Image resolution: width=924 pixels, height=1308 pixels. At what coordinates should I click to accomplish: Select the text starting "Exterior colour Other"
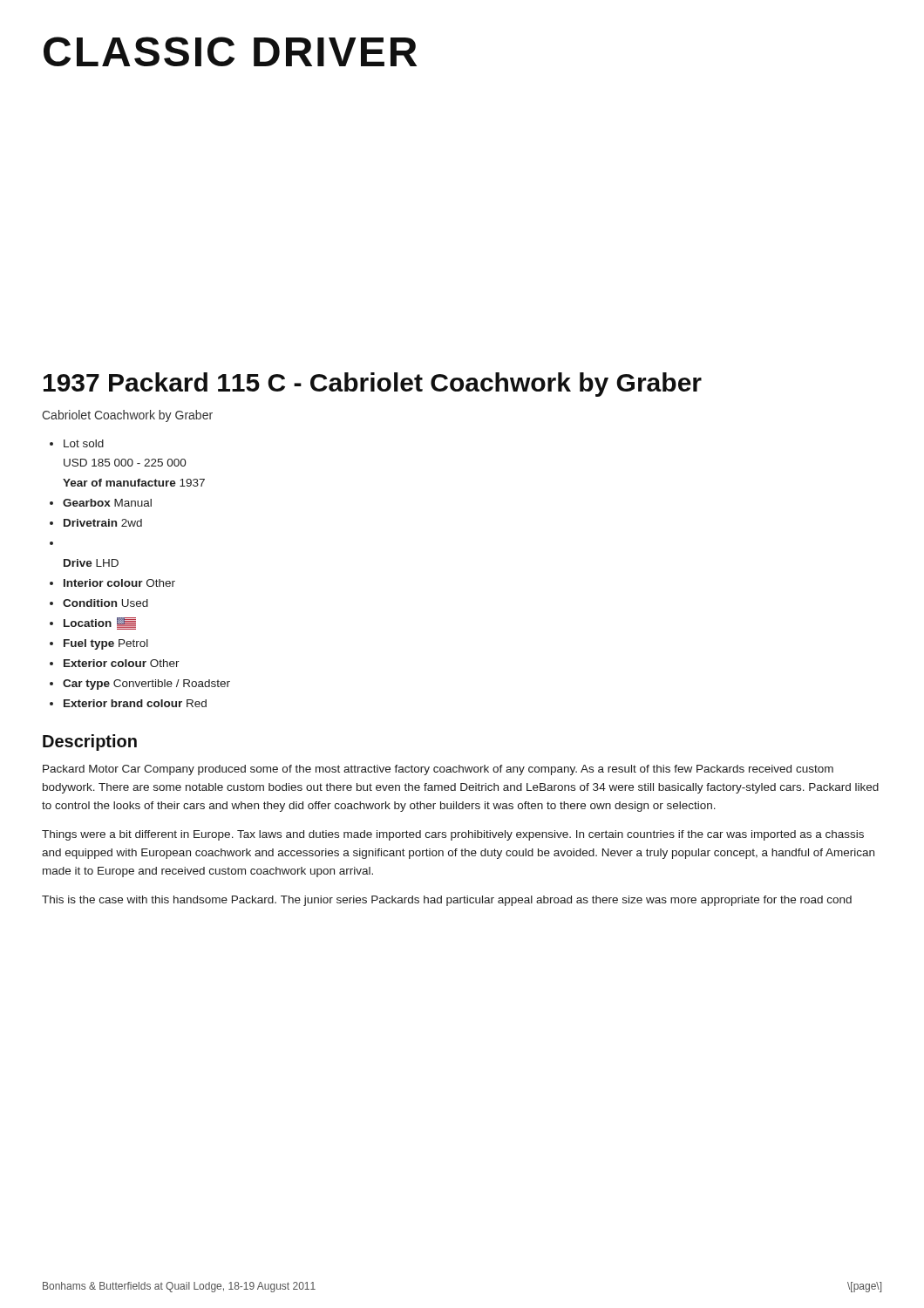121,663
